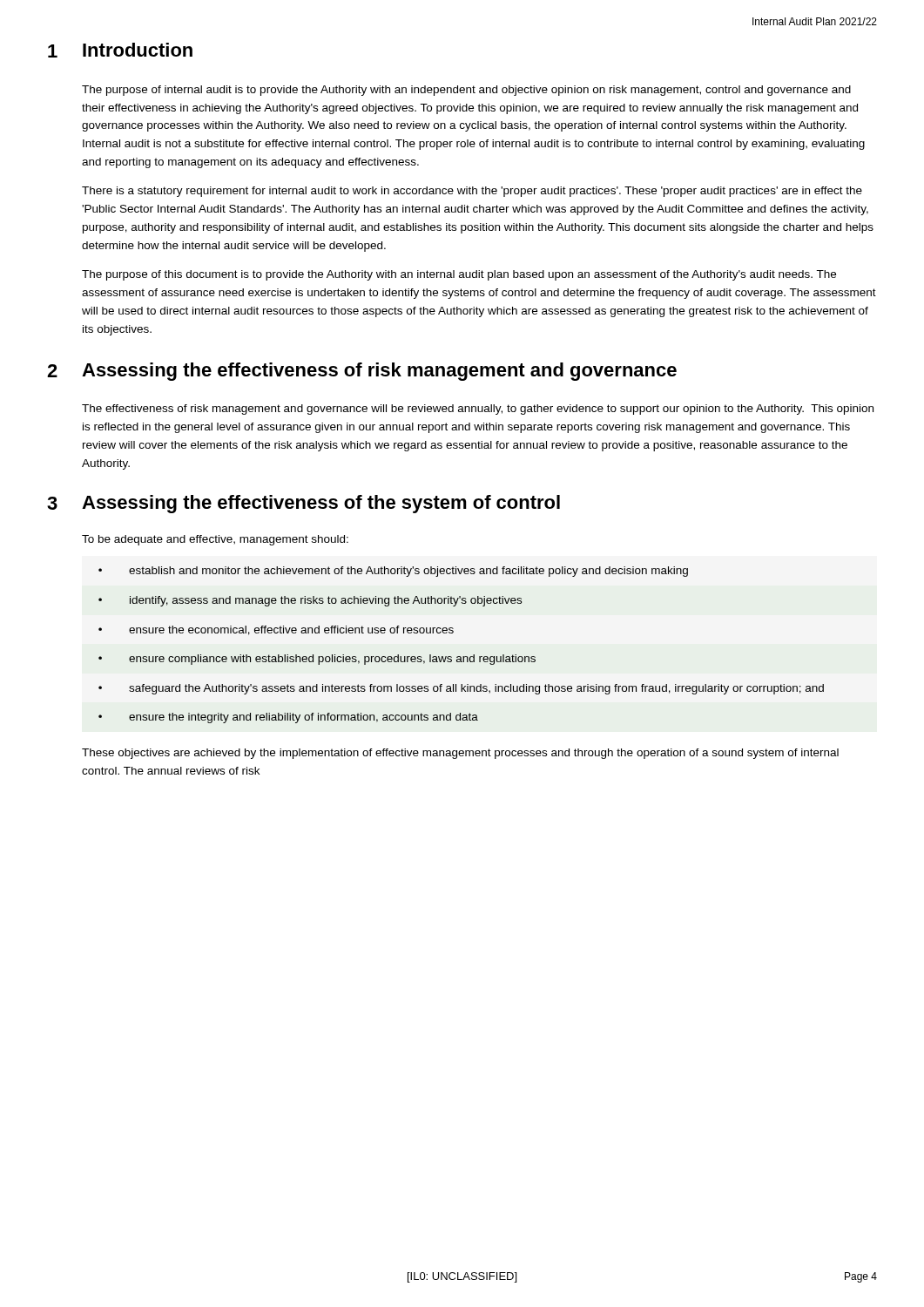Point to the passage starting "• ensure compliance with established"
Viewport: 924px width, 1307px height.
(x=479, y=659)
